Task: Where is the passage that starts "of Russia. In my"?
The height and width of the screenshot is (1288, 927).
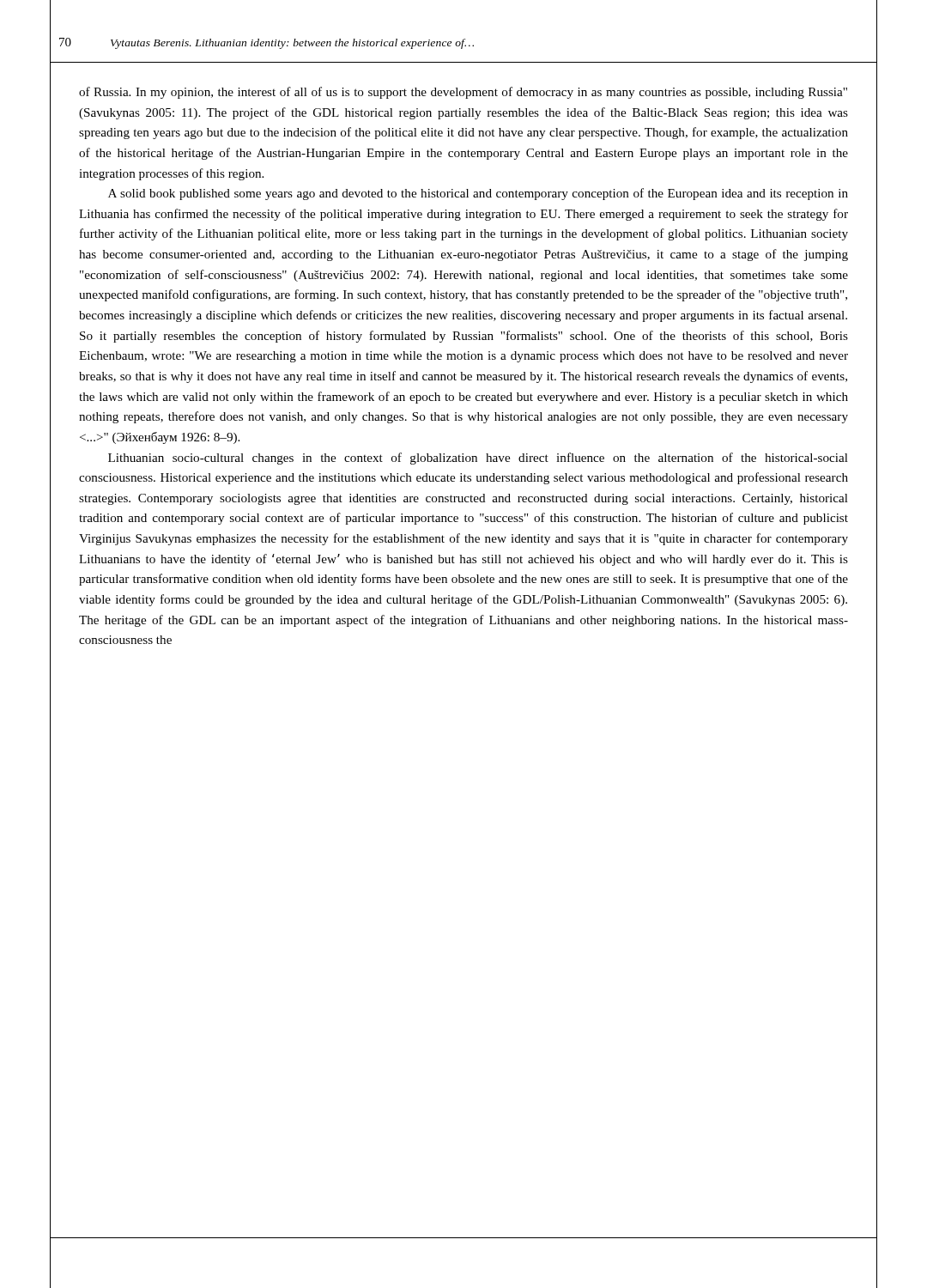Action: tap(464, 132)
